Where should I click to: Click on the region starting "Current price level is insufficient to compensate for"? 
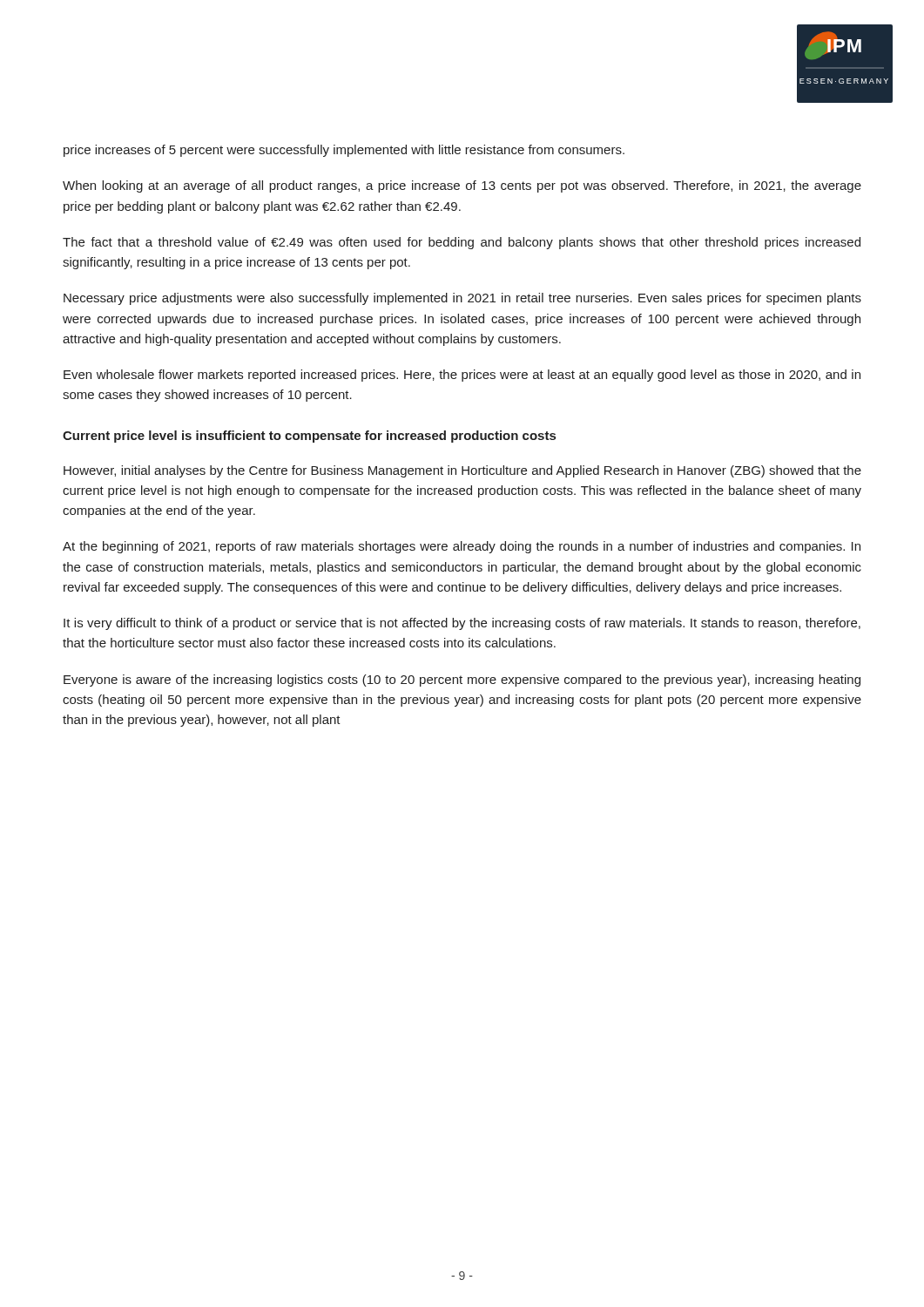tap(310, 435)
